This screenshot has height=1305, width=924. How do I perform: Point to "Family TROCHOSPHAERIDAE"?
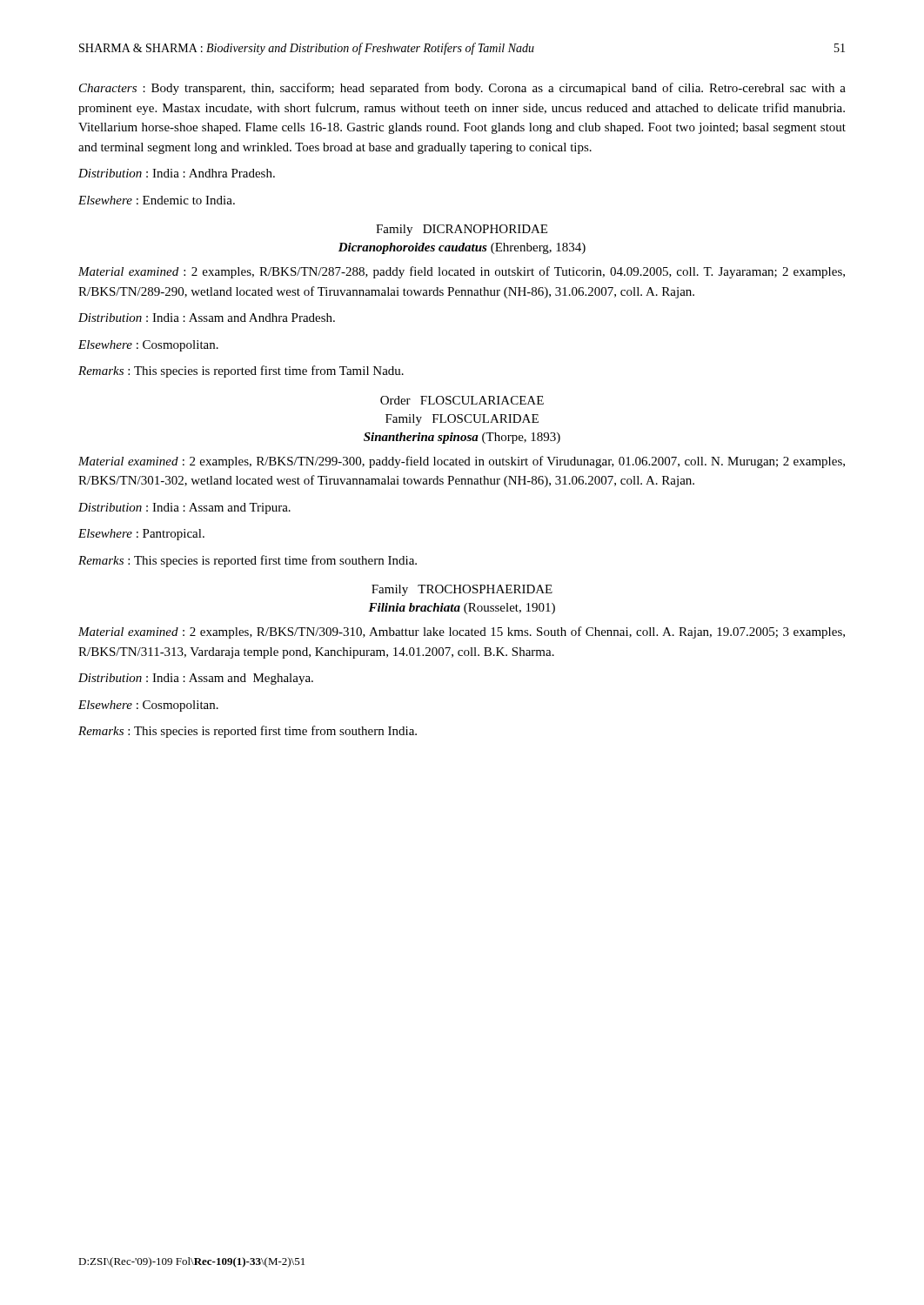(462, 589)
